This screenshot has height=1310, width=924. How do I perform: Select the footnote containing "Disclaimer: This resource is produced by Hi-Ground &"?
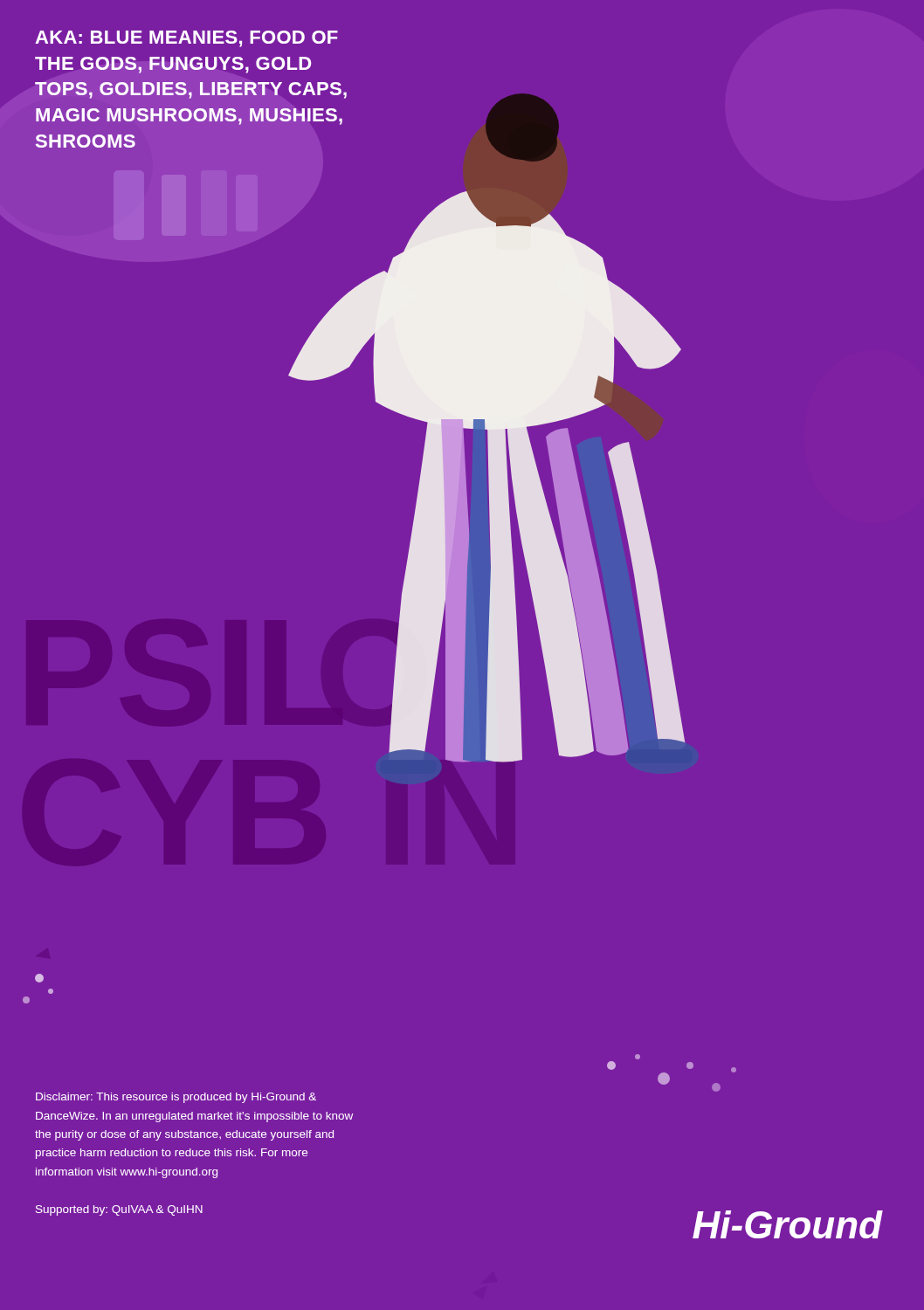194,1134
